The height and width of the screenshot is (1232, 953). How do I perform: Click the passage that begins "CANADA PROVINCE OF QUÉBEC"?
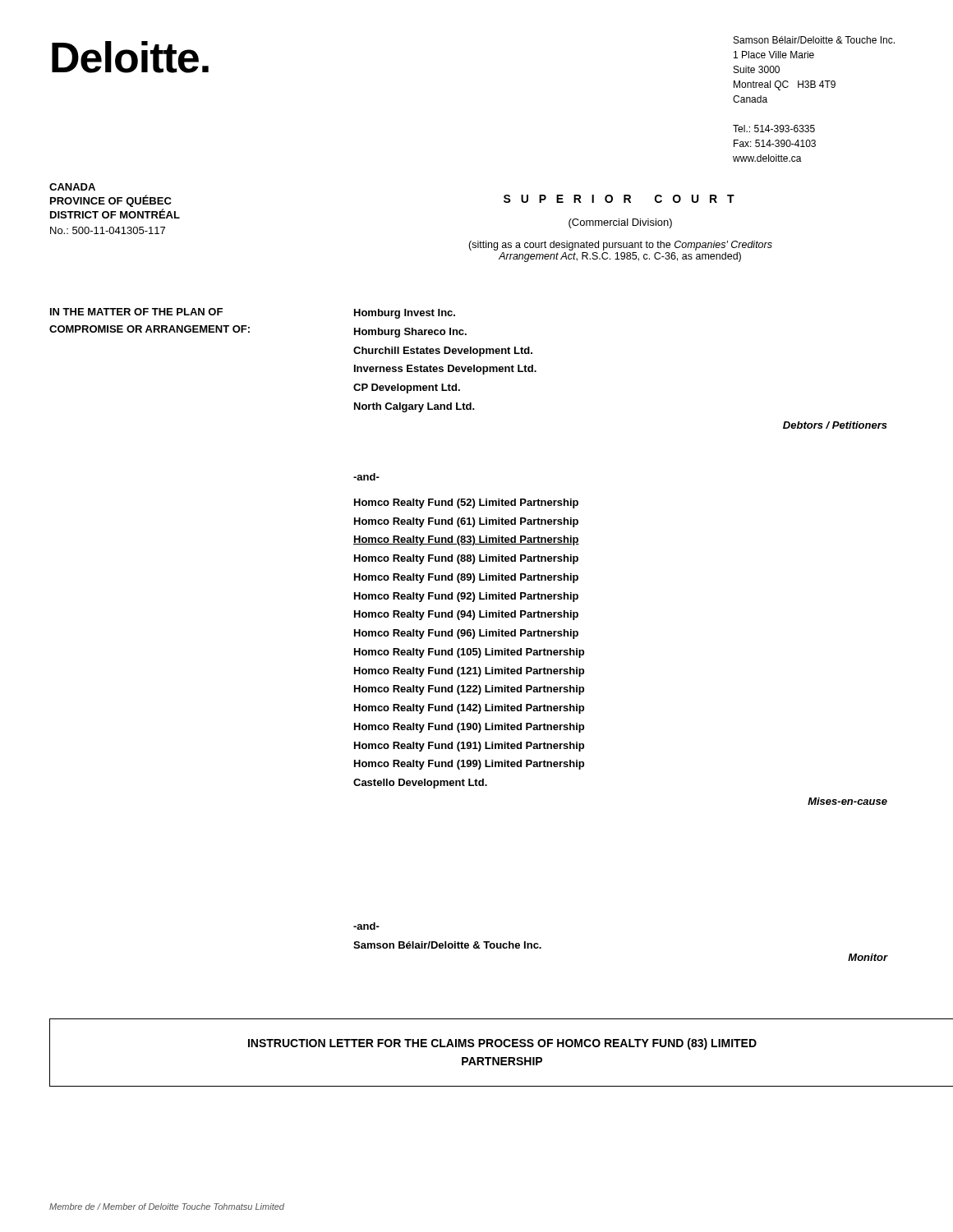coord(72,187)
